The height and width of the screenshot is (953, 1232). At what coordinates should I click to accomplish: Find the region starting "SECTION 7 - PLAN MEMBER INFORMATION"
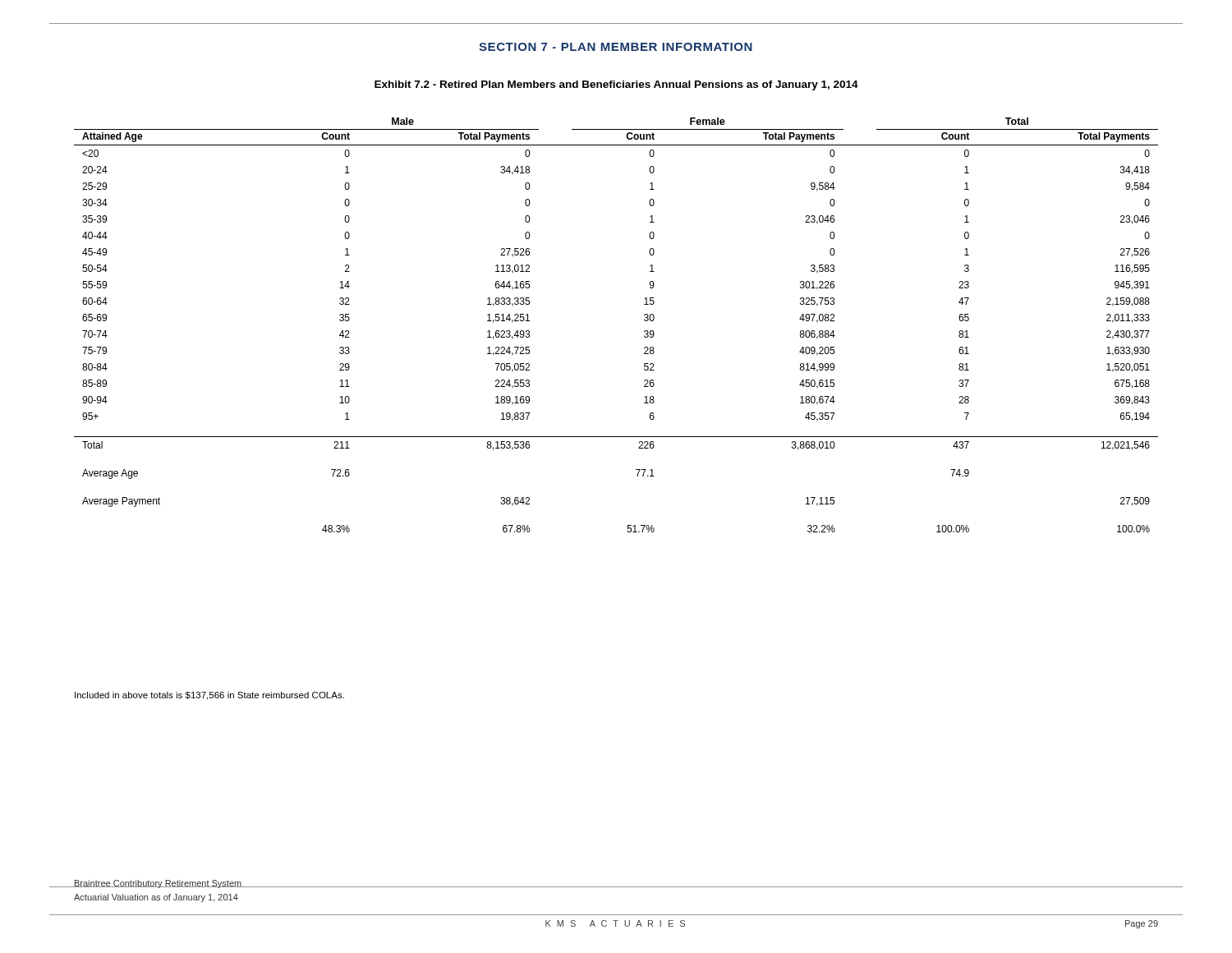(x=616, y=46)
